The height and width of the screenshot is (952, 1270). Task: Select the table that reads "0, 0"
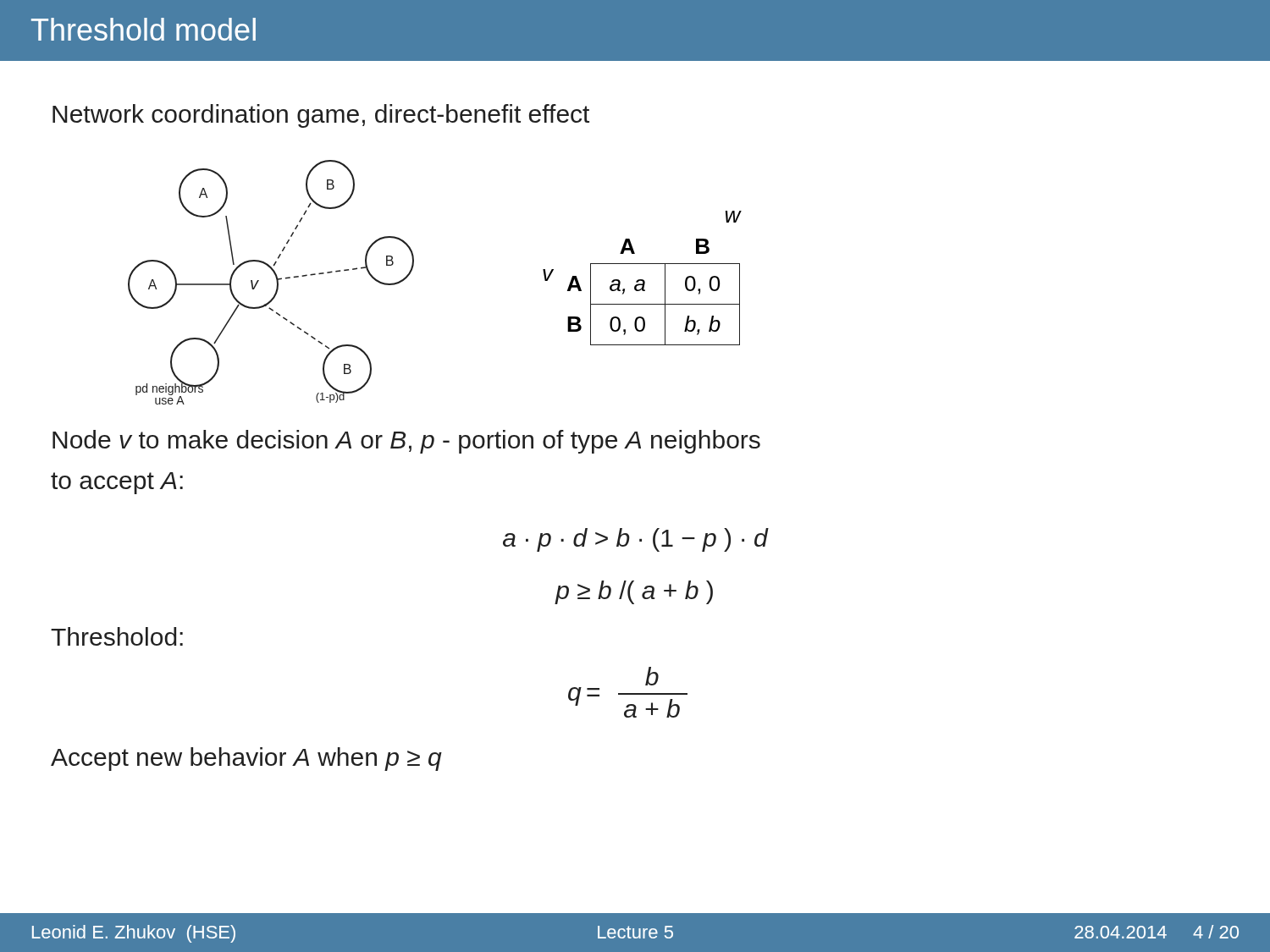click(x=641, y=273)
